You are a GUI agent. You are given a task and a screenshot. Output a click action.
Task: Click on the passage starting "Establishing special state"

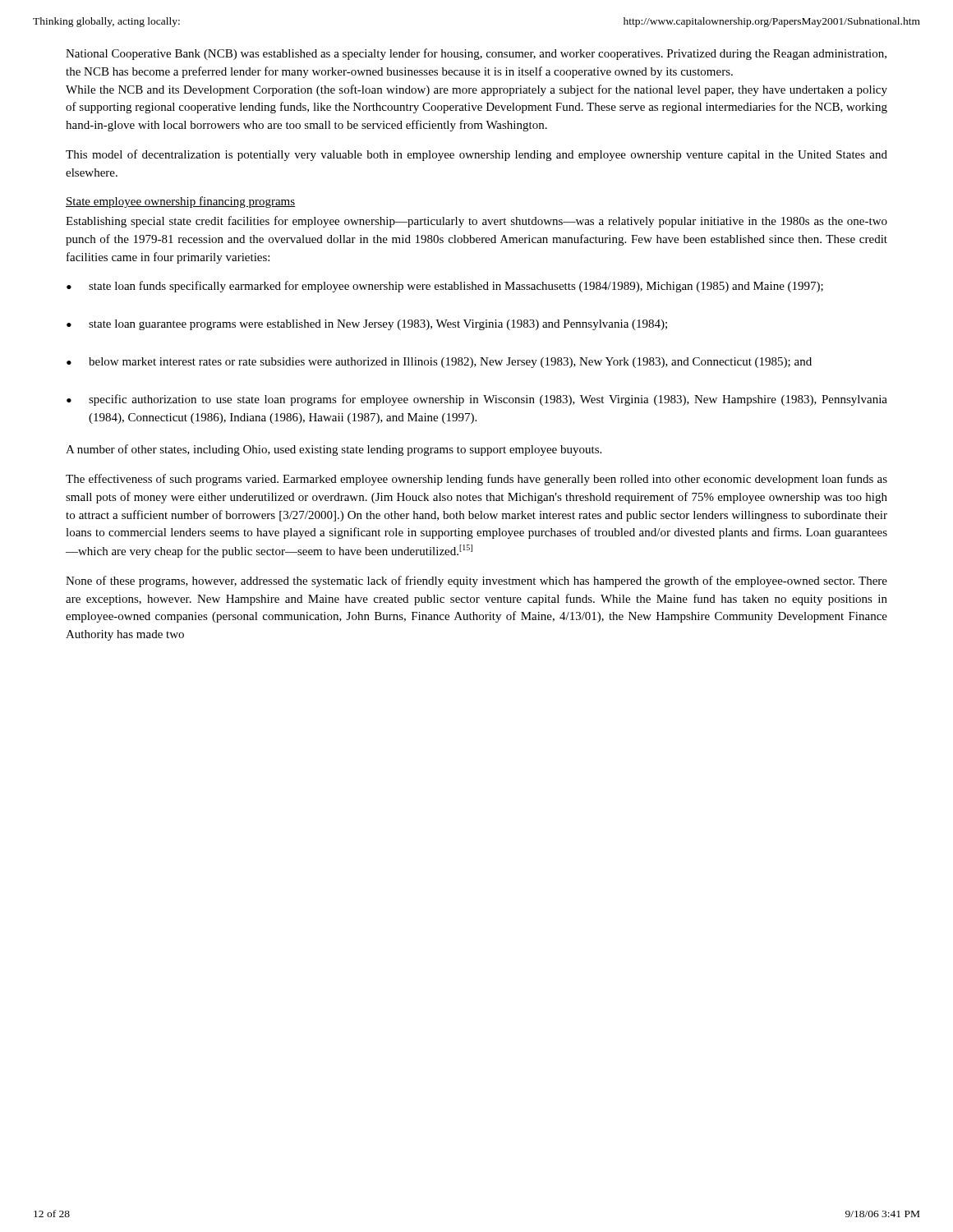[x=476, y=240]
